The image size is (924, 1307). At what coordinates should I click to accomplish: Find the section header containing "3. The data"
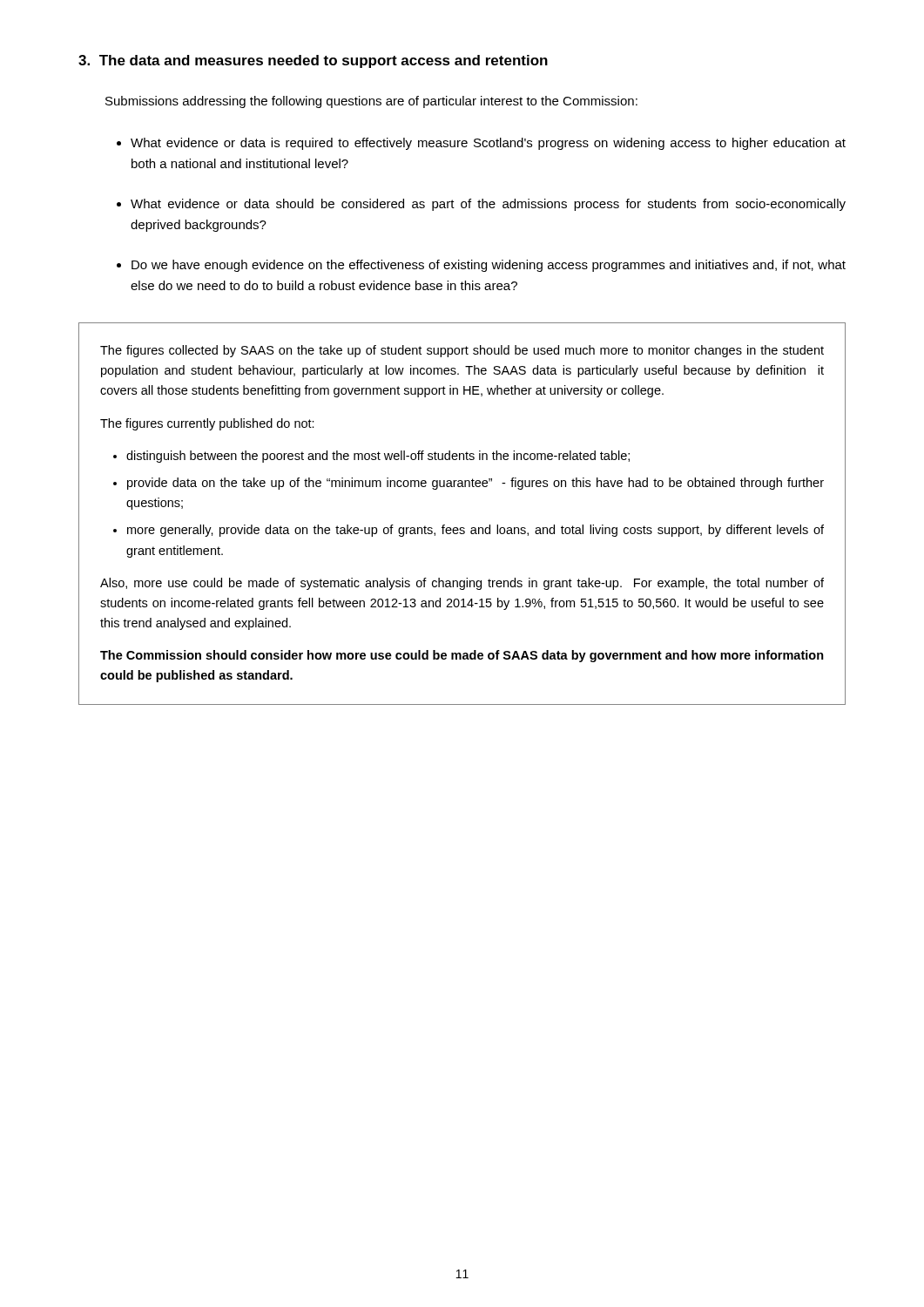pyautogui.click(x=313, y=61)
